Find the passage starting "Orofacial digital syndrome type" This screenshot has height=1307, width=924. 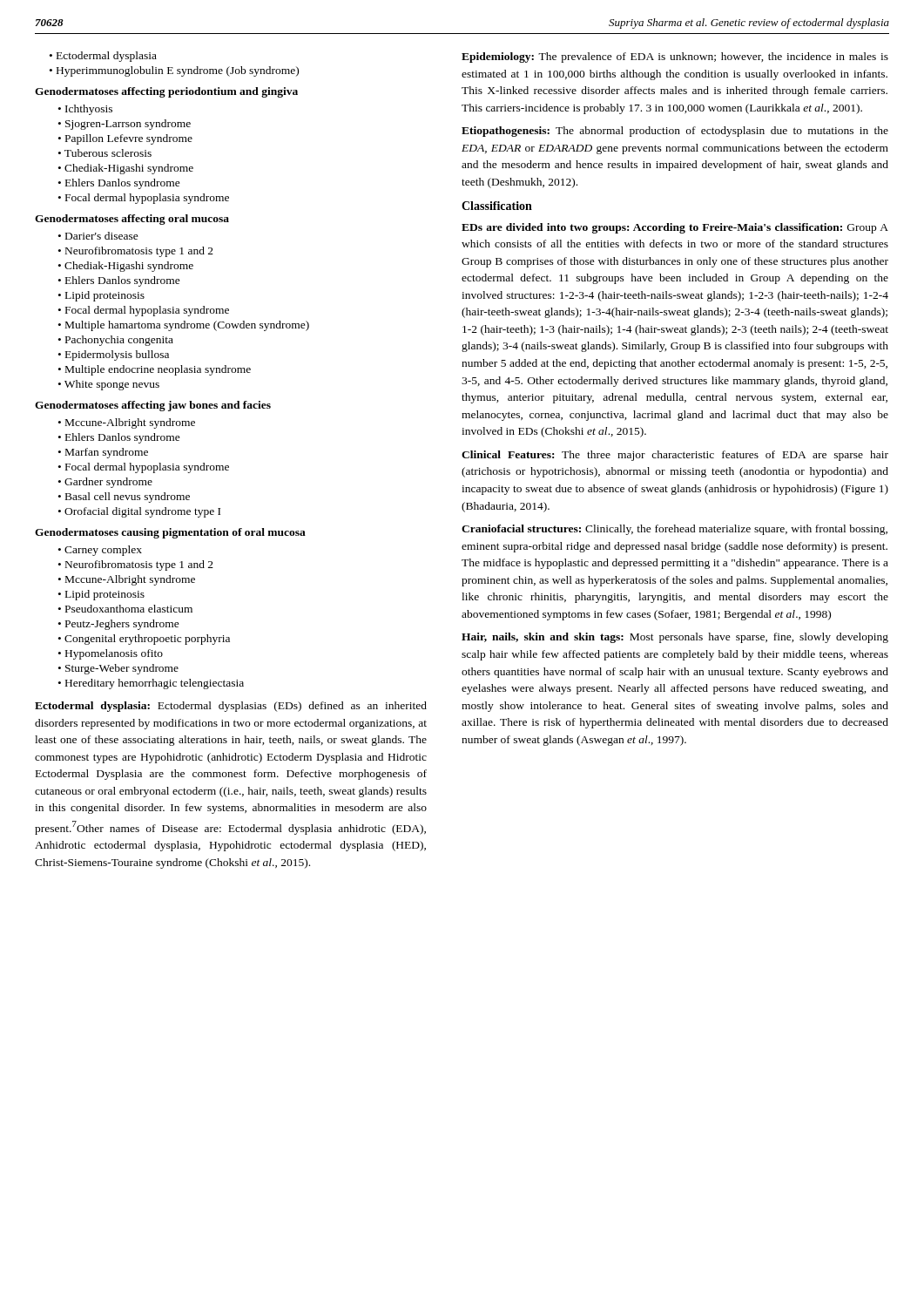[x=143, y=511]
